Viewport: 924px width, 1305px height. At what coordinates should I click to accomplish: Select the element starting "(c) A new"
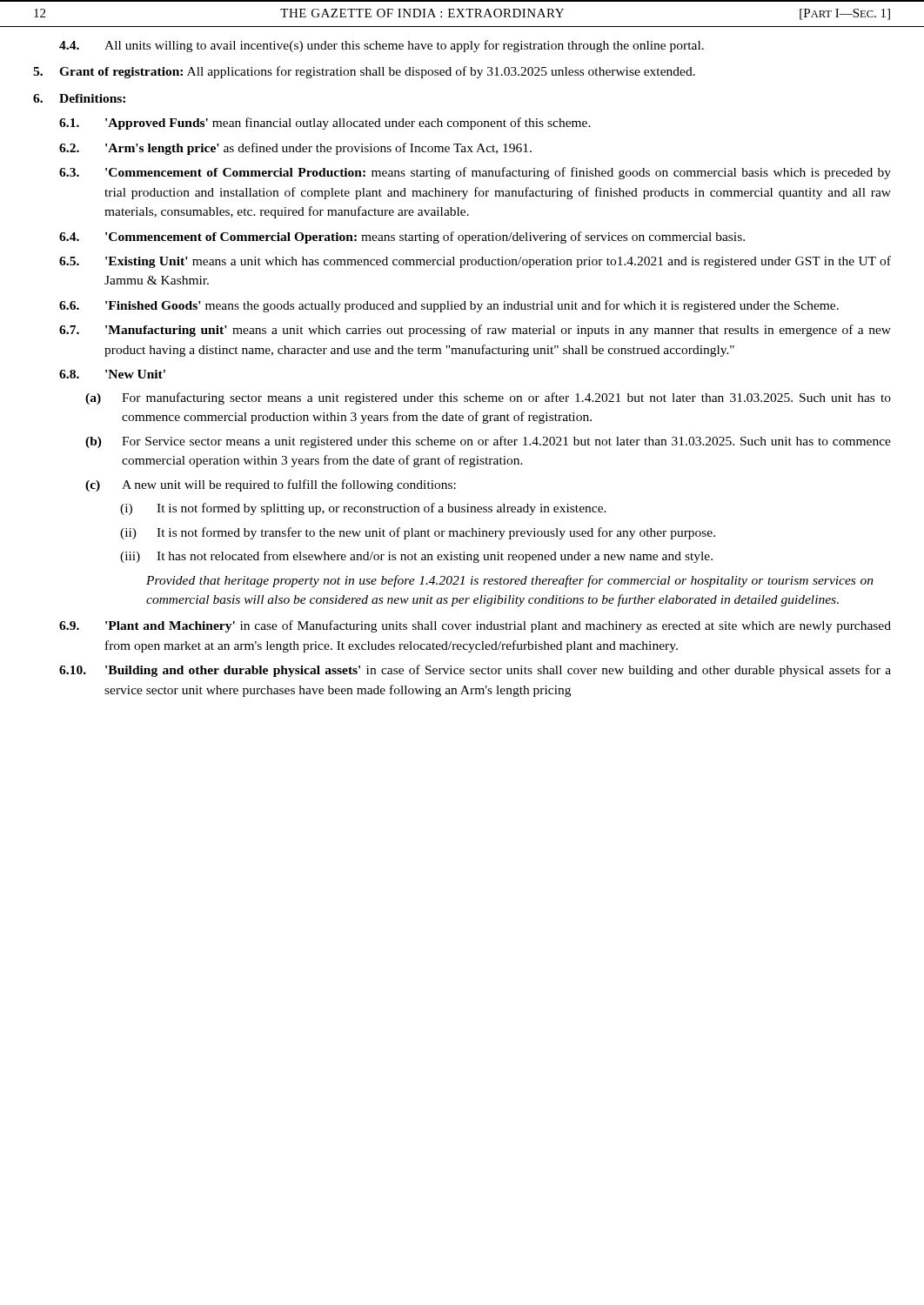point(271,485)
